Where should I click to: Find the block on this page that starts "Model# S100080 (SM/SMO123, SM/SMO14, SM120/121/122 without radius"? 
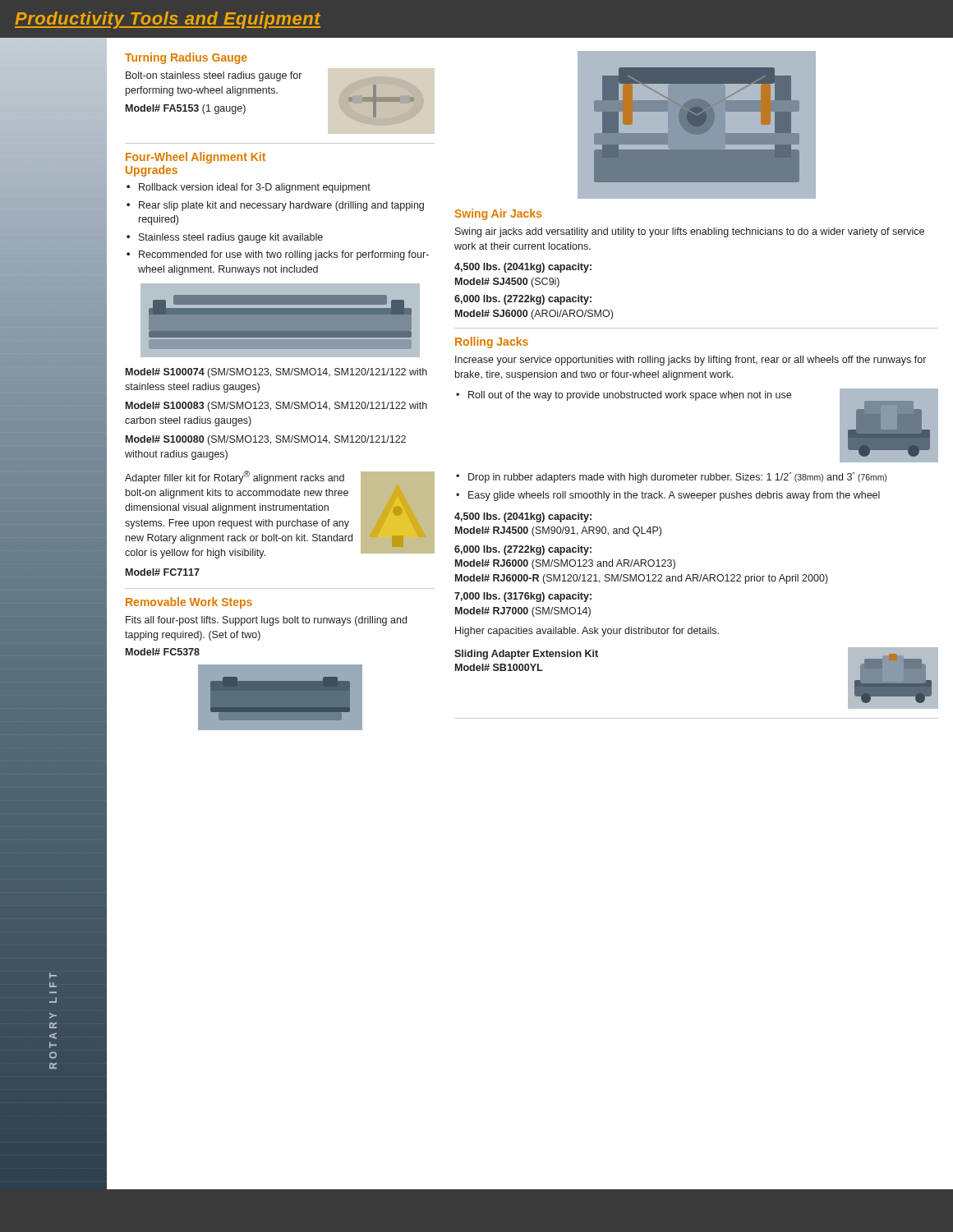pos(266,447)
